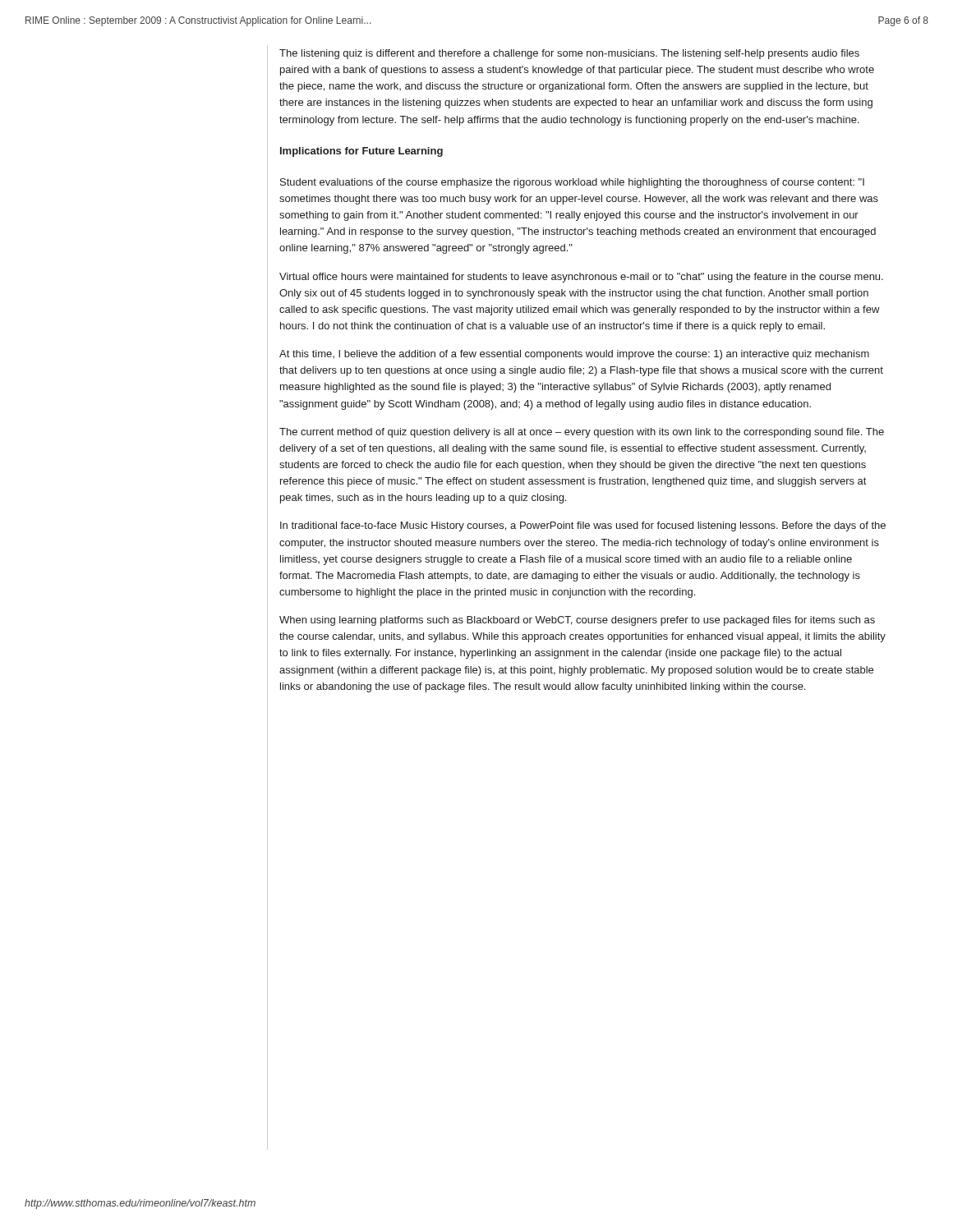
Task: Locate the text block that reads "The listening quiz is different"
Action: click(583, 87)
